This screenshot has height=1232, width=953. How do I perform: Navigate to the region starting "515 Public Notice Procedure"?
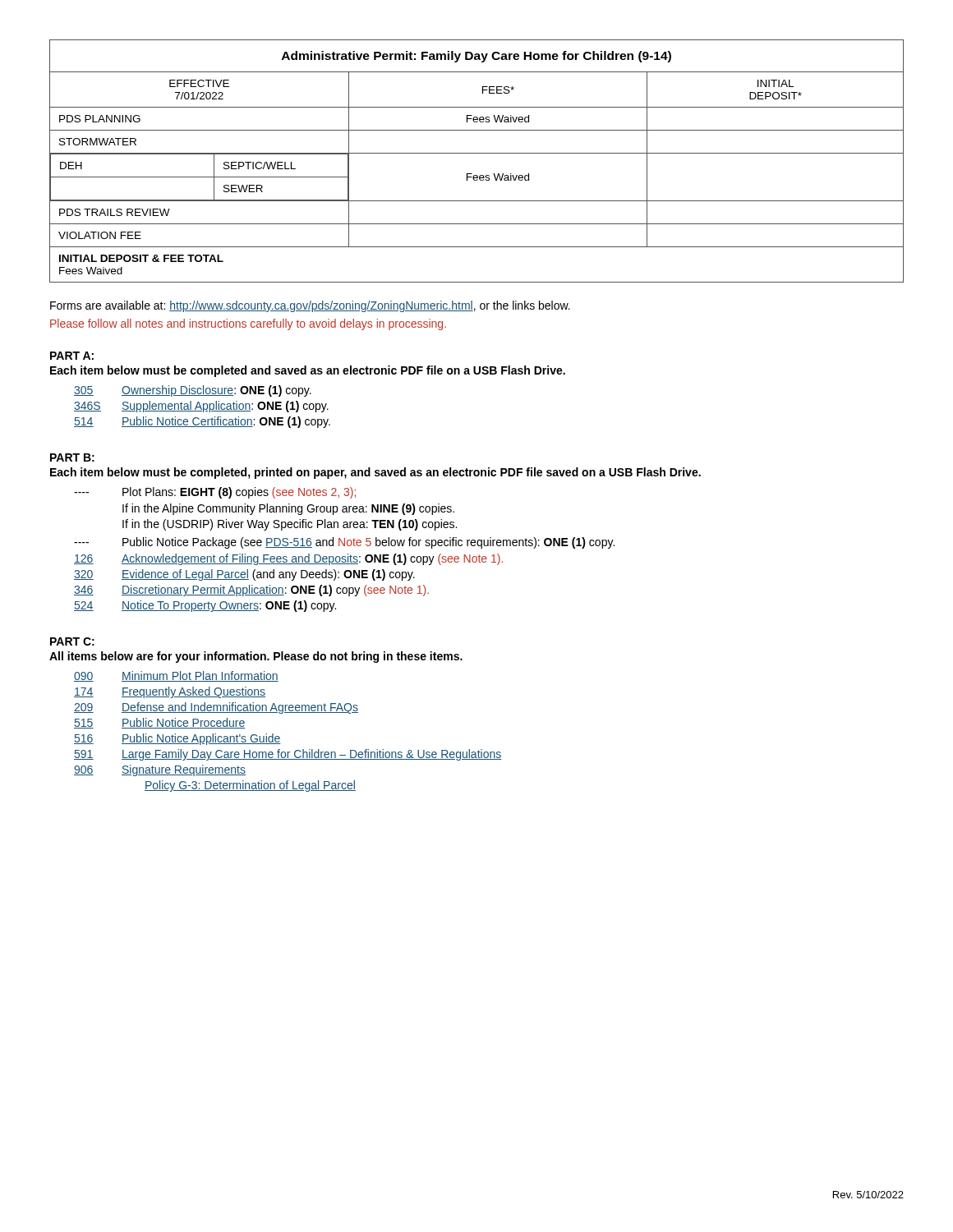click(x=159, y=723)
